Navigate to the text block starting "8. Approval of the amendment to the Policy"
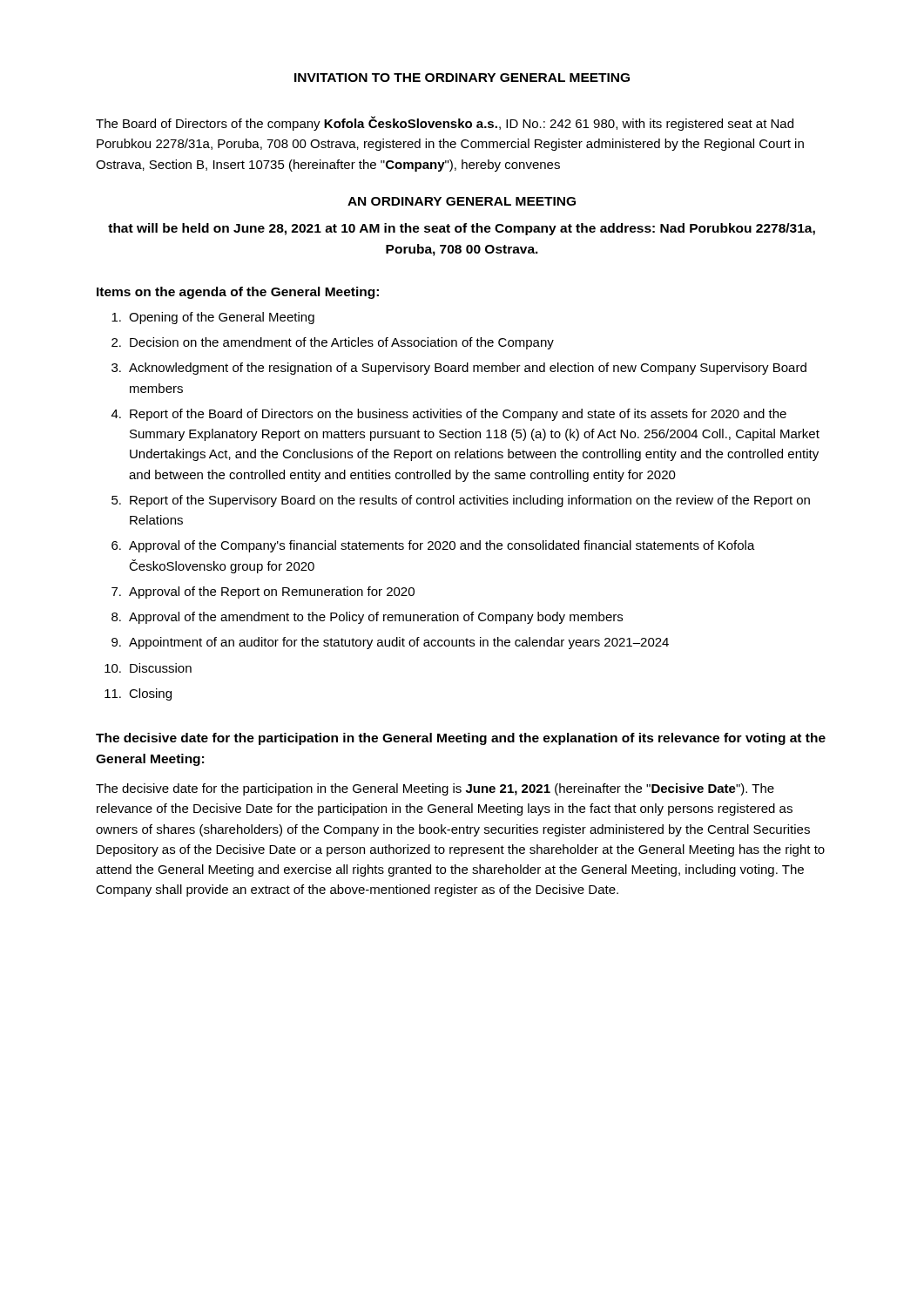The height and width of the screenshot is (1307, 924). (462, 617)
